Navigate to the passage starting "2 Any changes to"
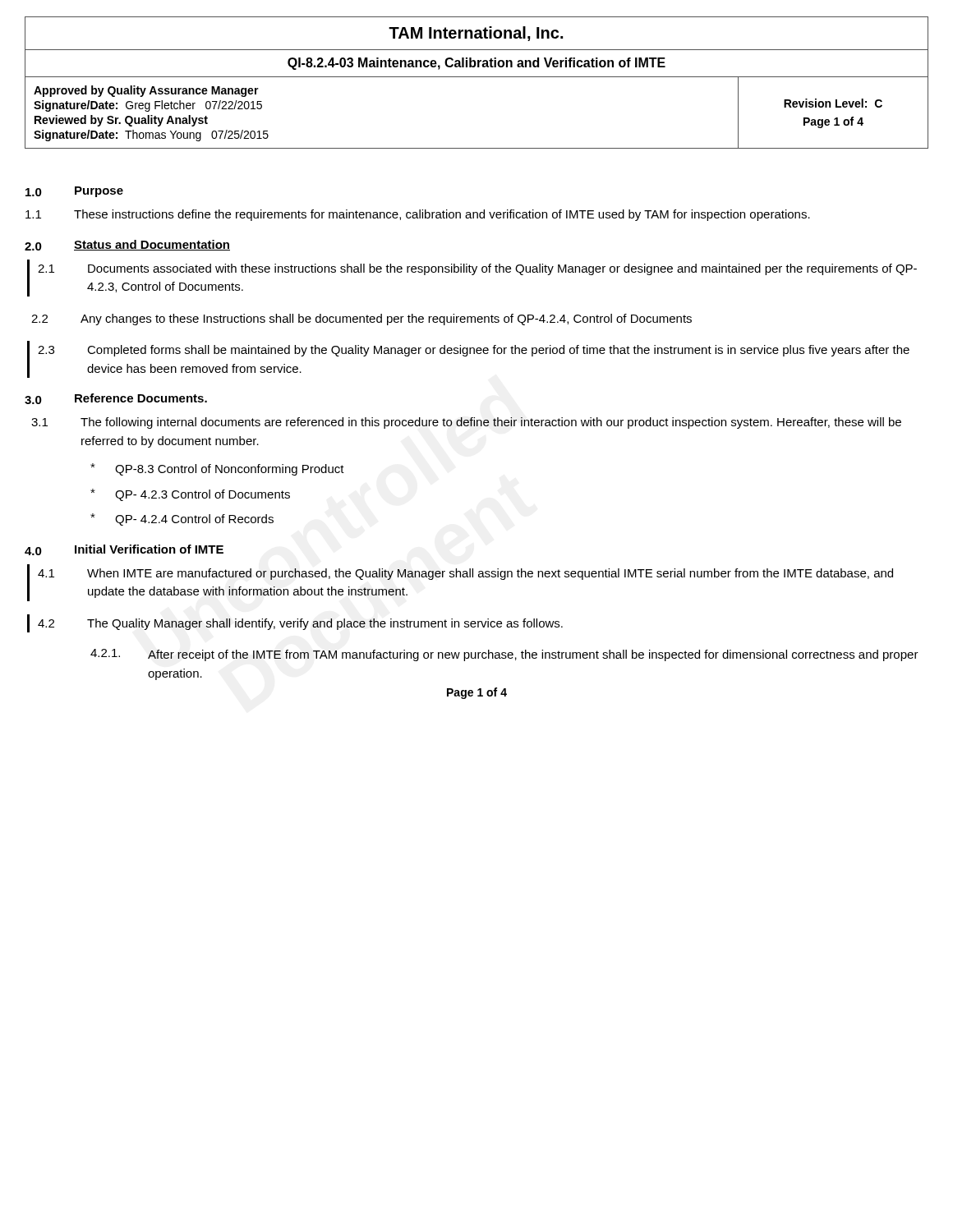This screenshot has height=1232, width=953. click(x=480, y=318)
